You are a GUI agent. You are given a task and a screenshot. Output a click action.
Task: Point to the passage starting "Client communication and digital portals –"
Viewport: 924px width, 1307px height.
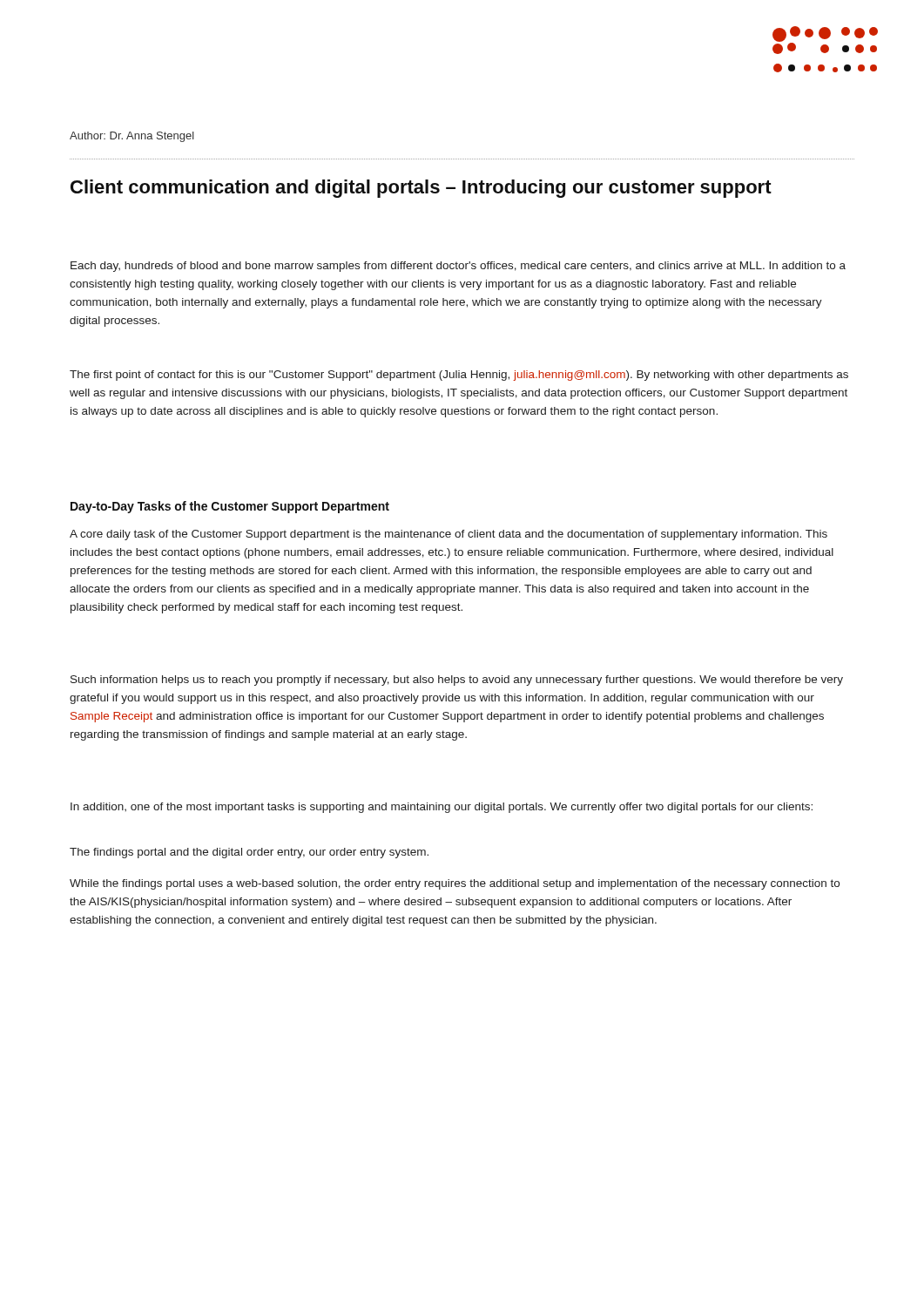(420, 187)
